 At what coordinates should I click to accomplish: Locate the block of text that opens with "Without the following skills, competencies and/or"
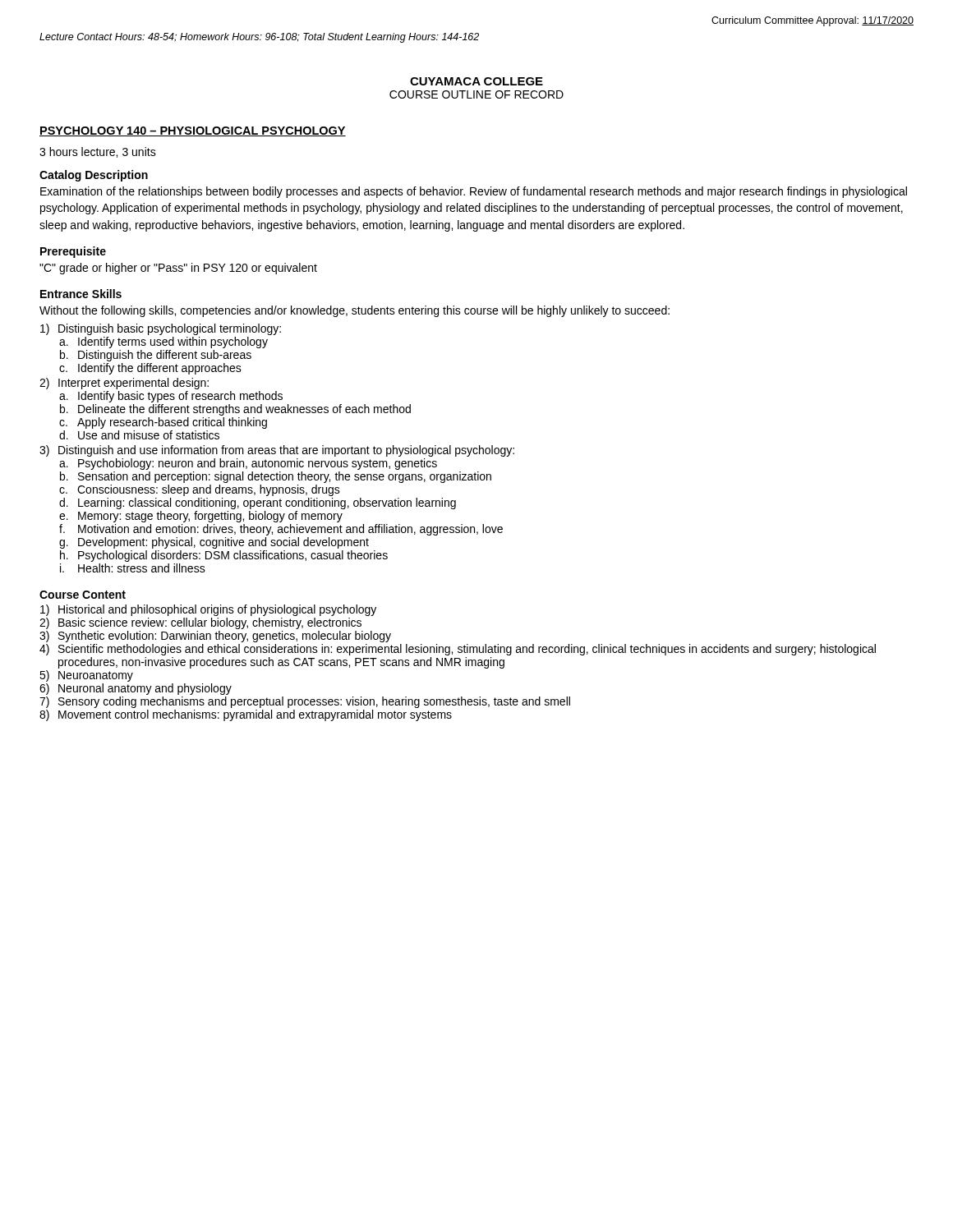[x=355, y=311]
